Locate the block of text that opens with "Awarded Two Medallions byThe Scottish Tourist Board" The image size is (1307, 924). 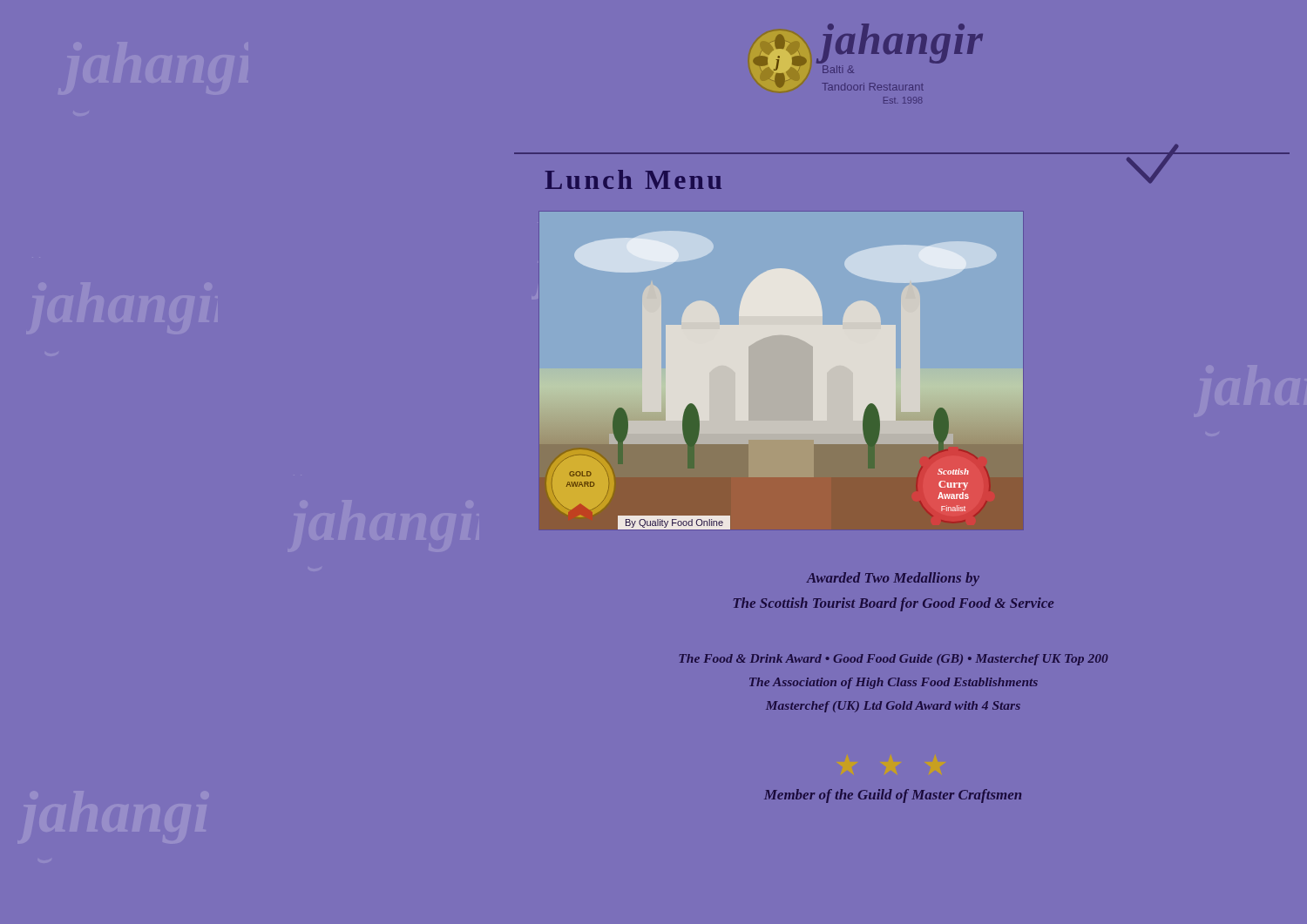893,590
